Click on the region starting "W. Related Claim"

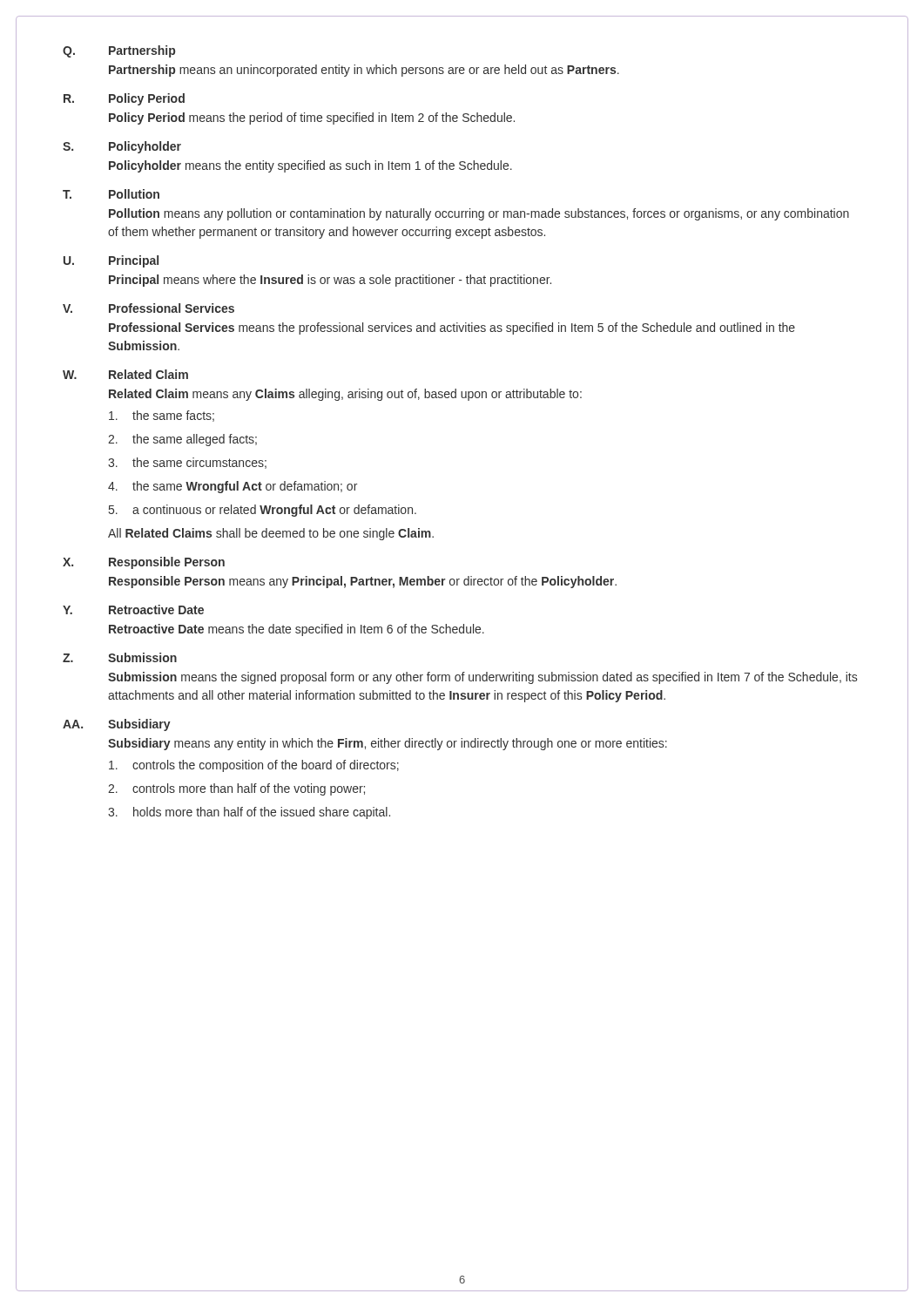(126, 375)
